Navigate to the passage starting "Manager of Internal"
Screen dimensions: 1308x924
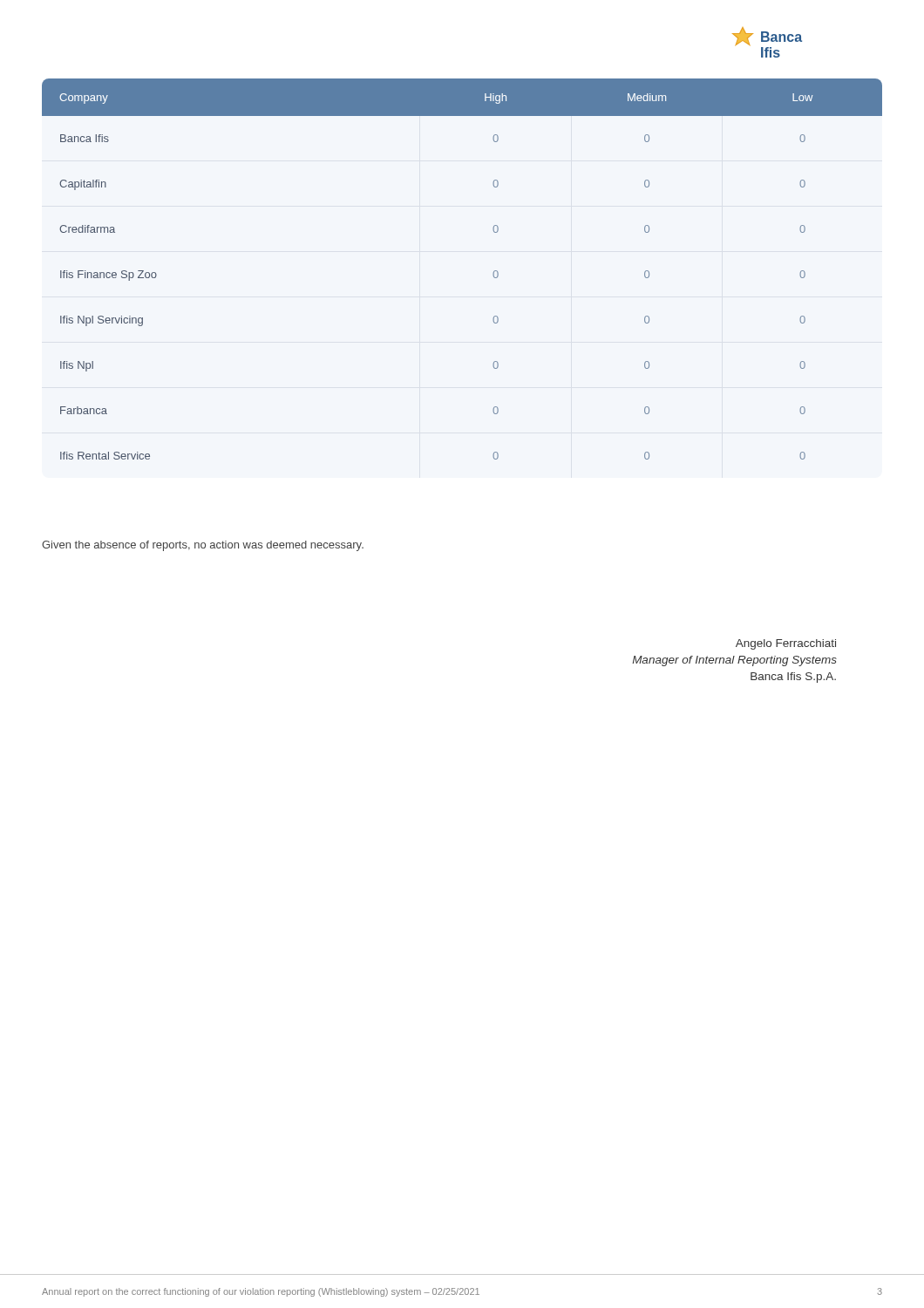[734, 660]
